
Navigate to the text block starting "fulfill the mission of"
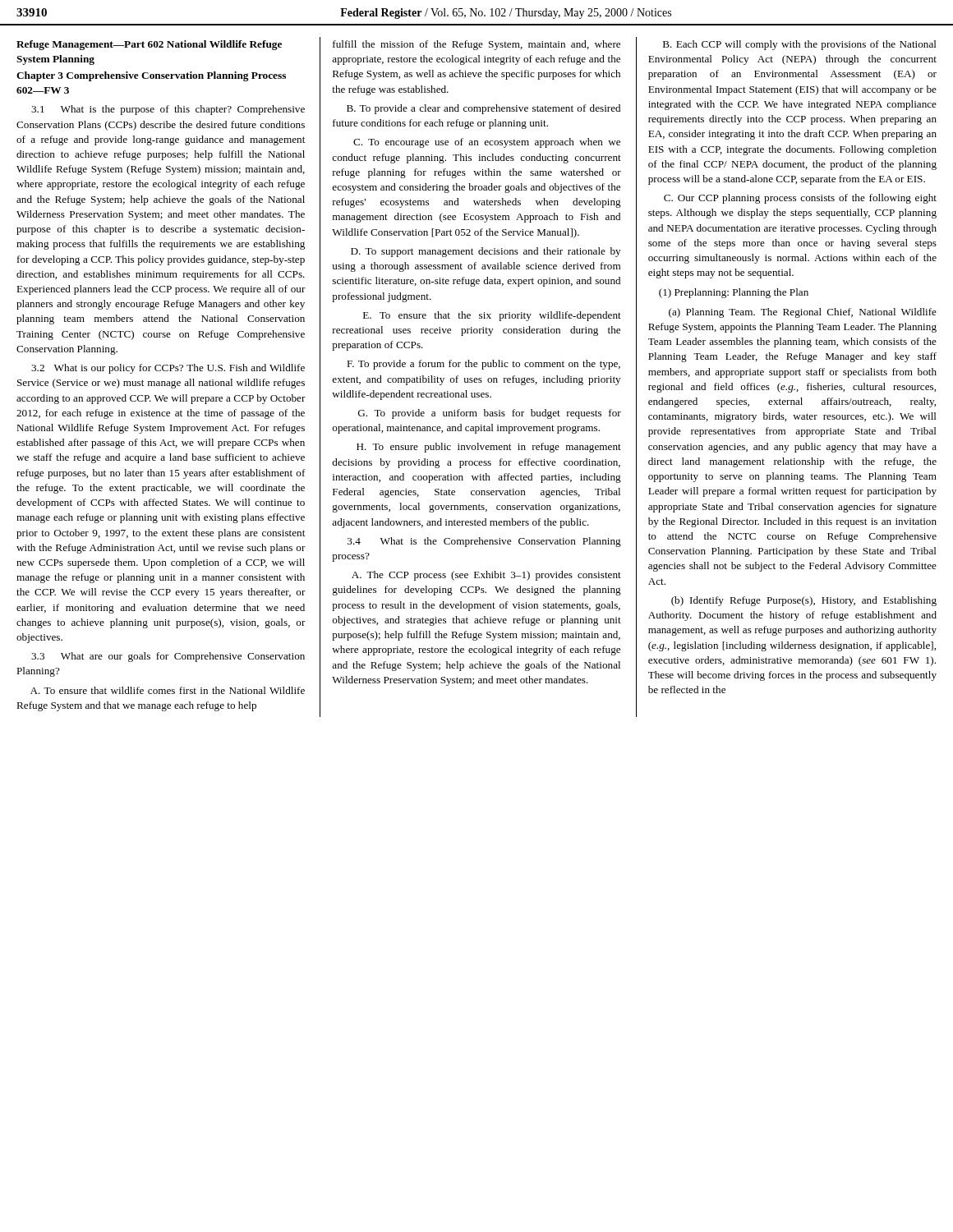[476, 362]
